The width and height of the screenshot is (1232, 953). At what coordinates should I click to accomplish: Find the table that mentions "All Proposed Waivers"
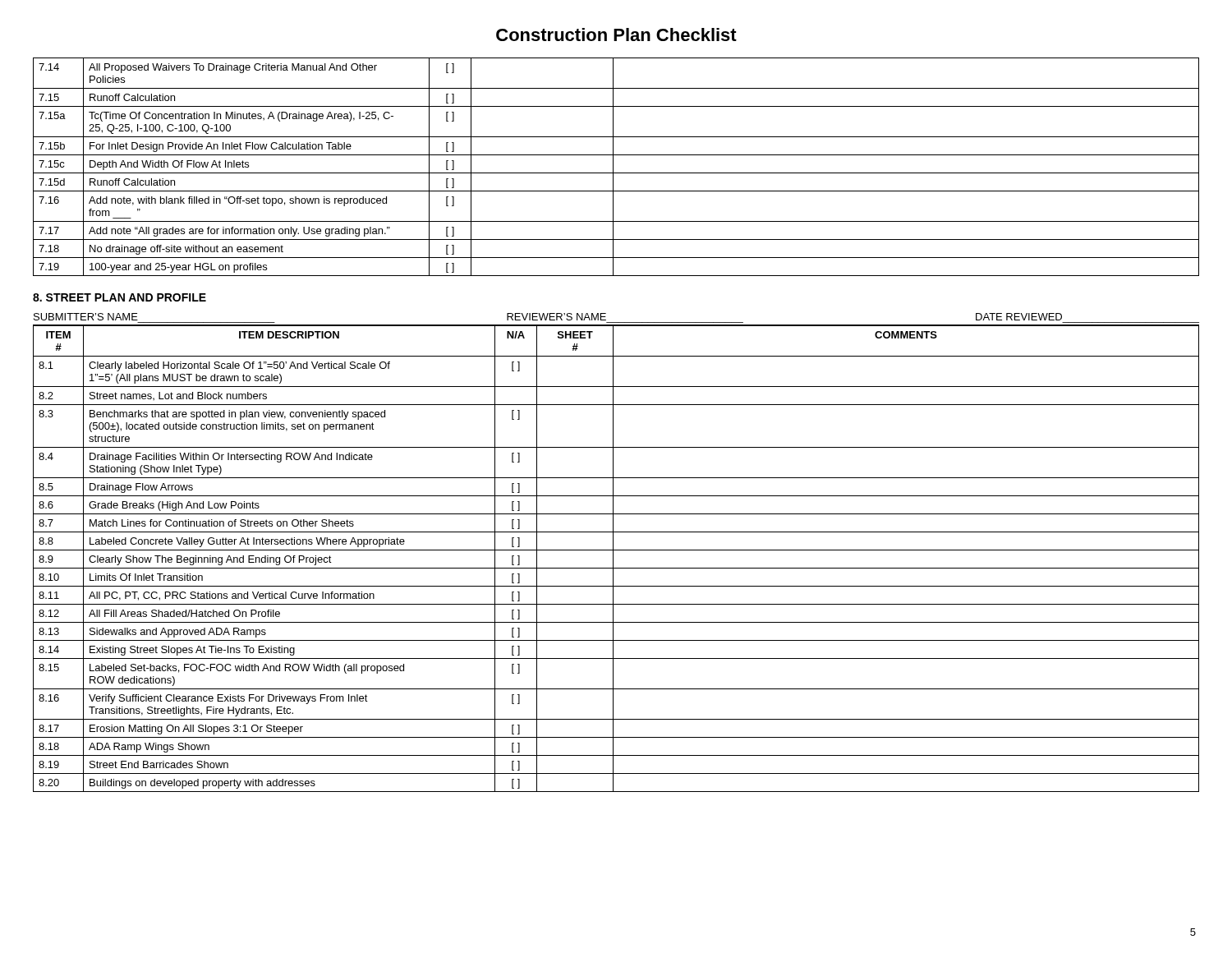pos(616,167)
